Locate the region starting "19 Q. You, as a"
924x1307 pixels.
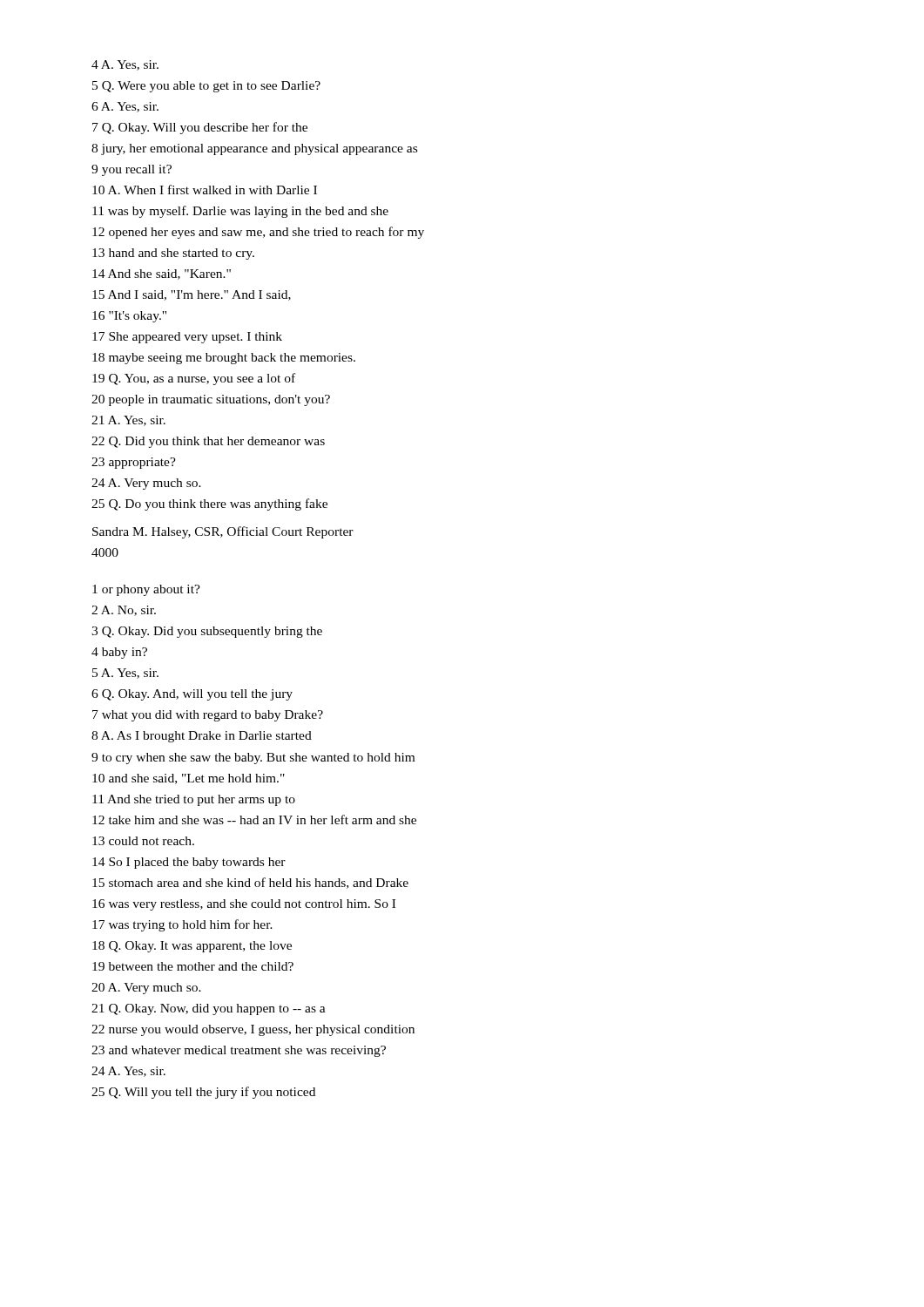(x=193, y=378)
